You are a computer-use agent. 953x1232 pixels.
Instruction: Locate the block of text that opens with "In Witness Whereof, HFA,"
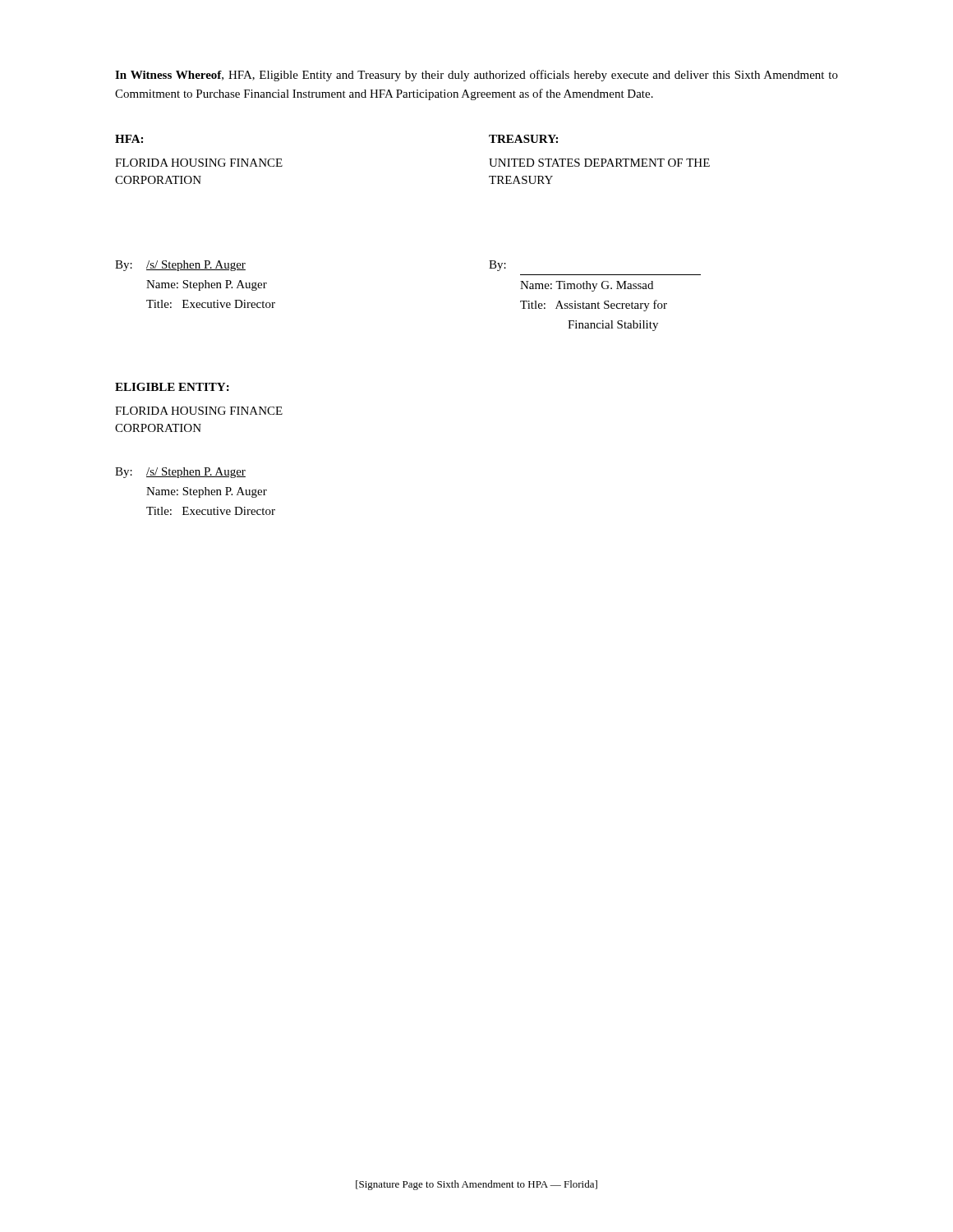point(476,84)
